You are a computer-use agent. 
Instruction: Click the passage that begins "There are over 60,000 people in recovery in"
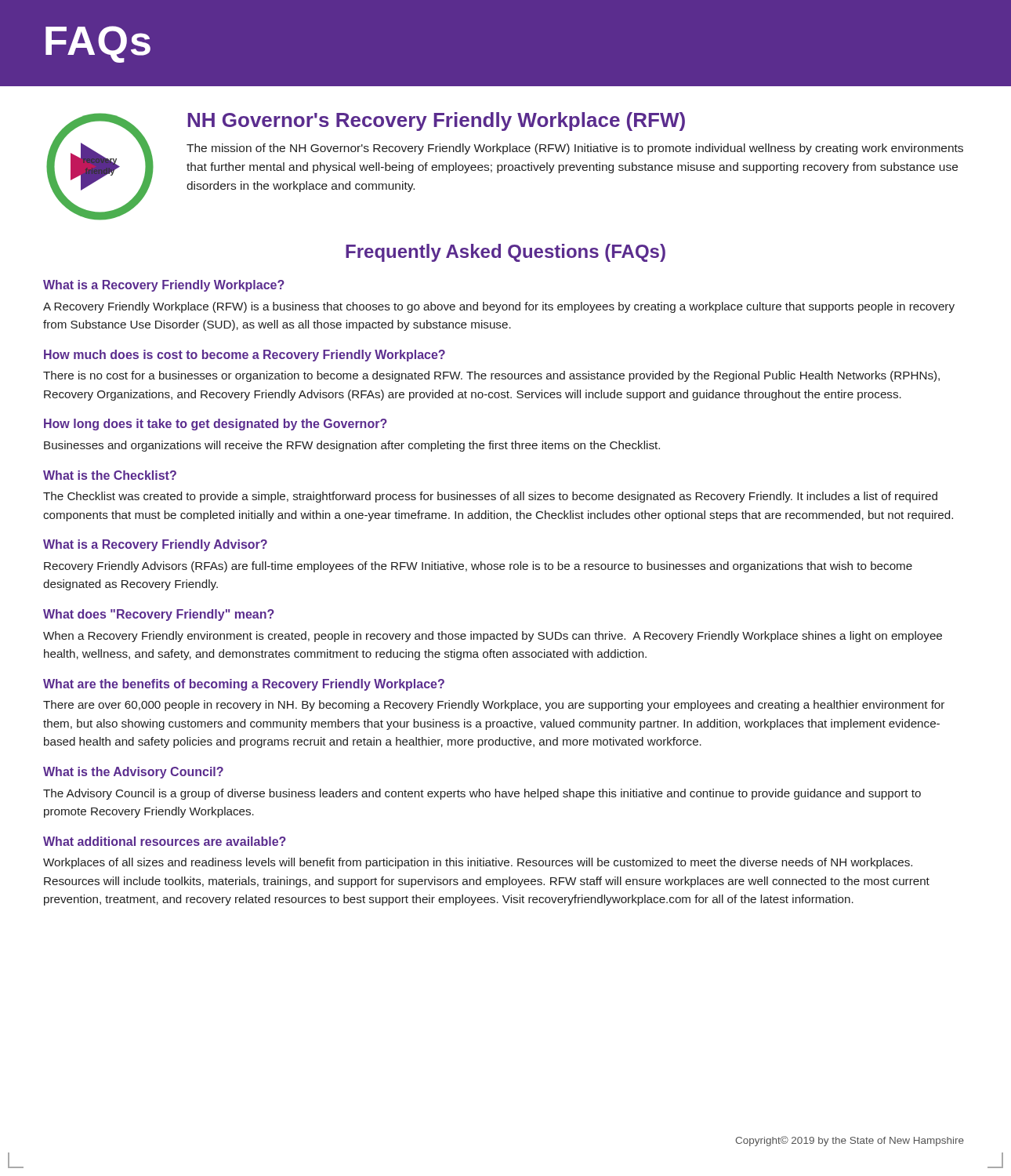pos(494,723)
